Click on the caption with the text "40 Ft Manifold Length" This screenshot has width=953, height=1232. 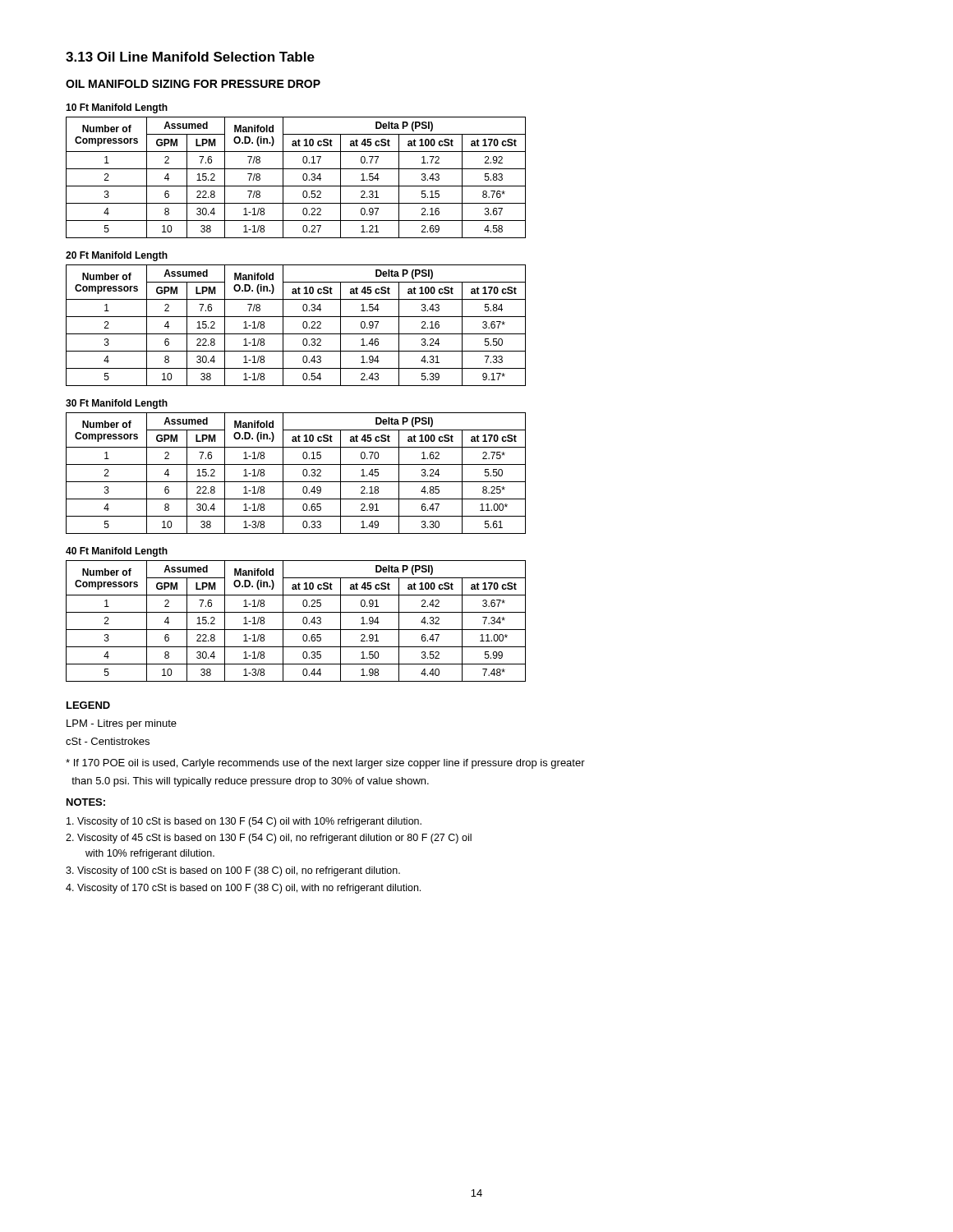point(117,551)
